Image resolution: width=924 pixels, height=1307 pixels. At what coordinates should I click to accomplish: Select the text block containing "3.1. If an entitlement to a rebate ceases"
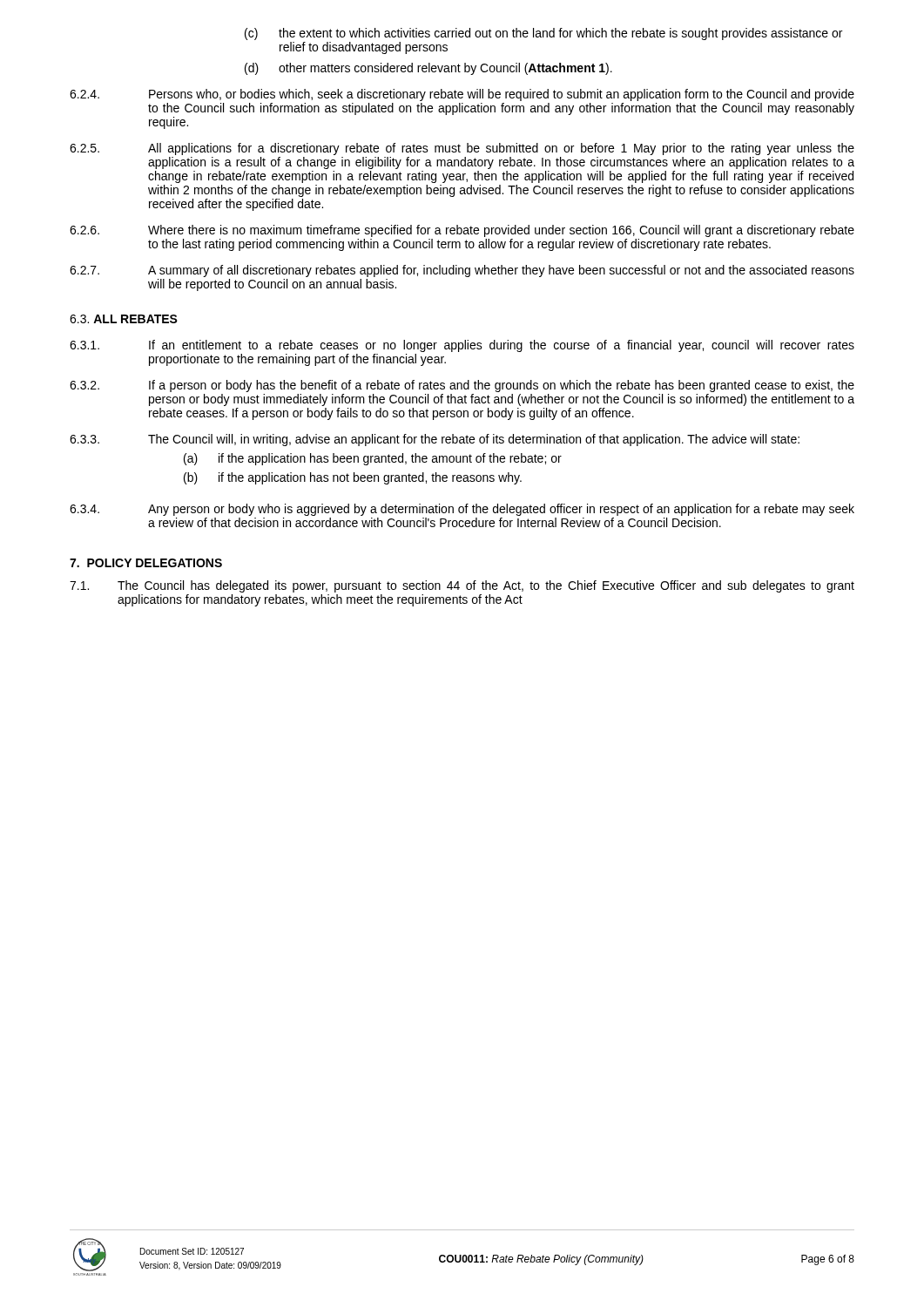point(462,352)
